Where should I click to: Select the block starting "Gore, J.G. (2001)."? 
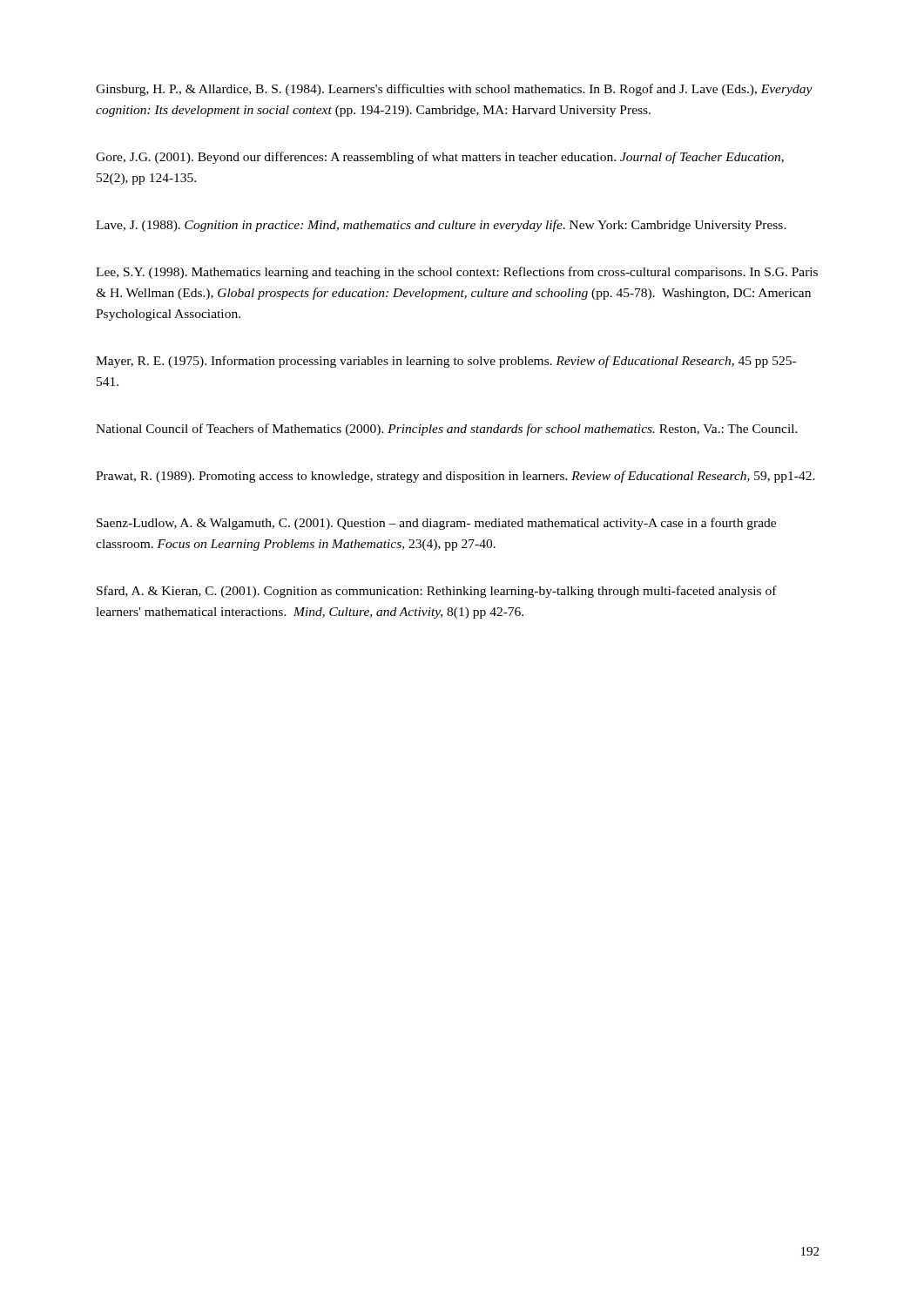440,167
